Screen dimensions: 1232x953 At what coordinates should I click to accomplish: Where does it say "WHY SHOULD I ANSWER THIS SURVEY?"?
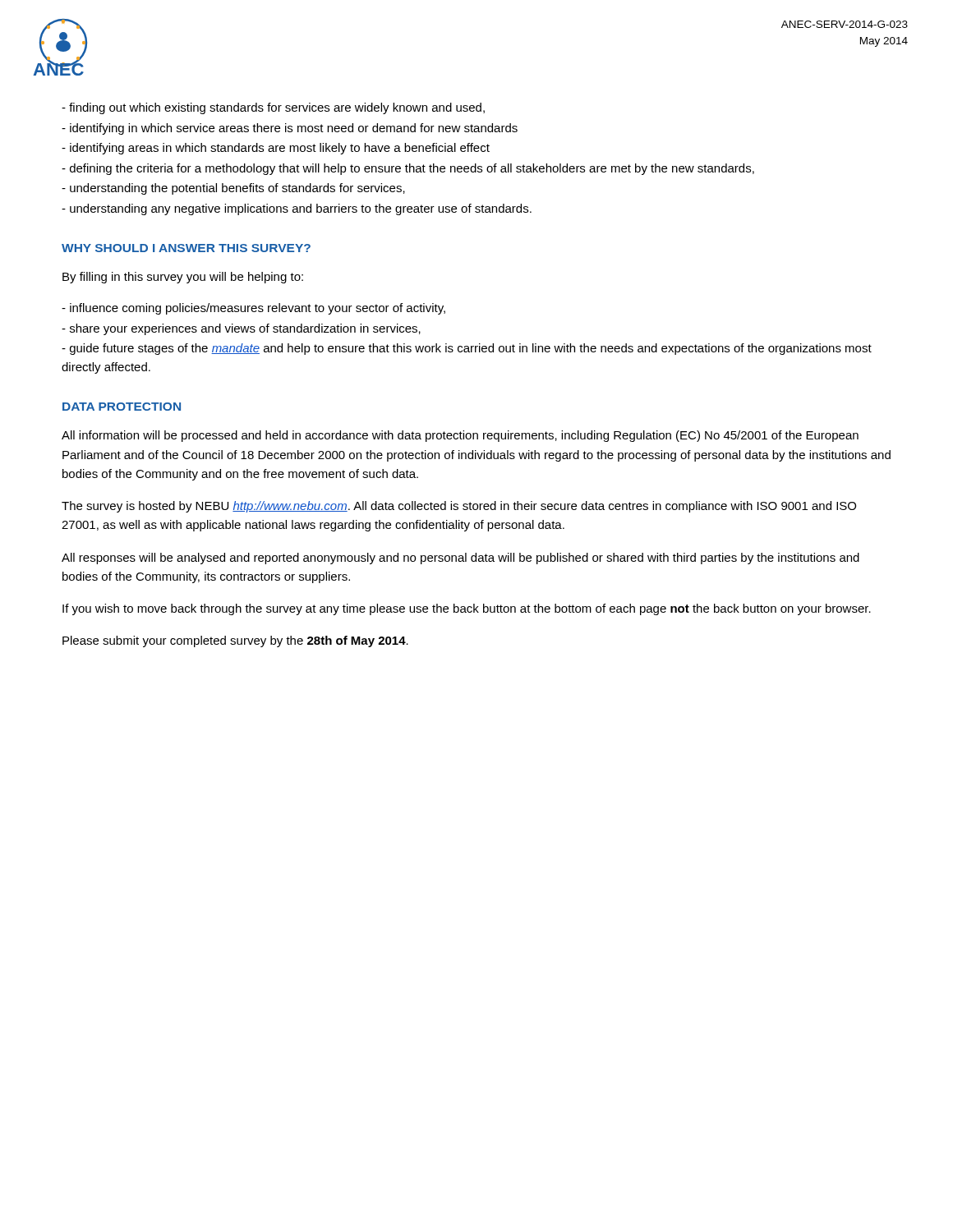click(x=186, y=248)
